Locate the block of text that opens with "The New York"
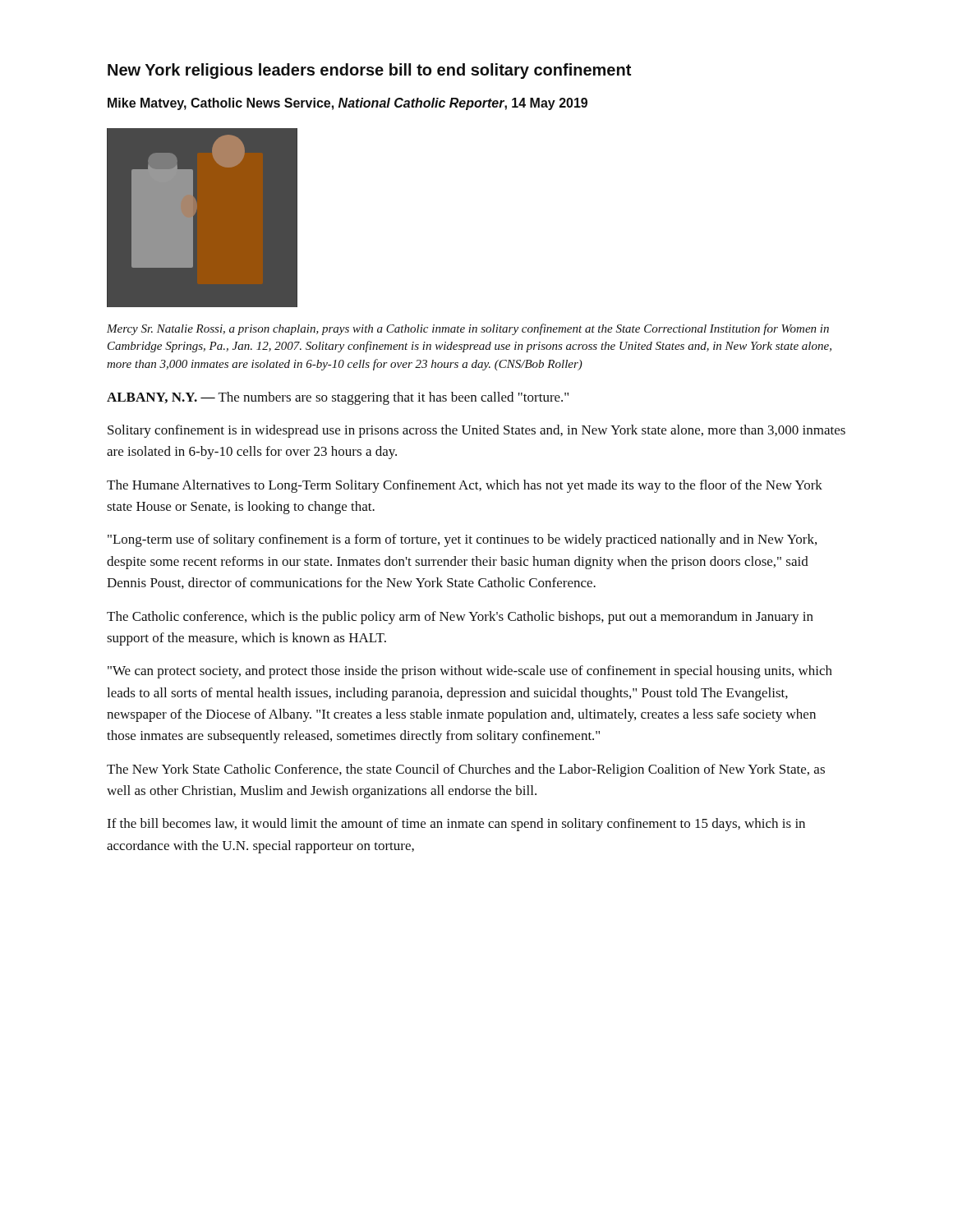This screenshot has width=953, height=1232. pos(466,780)
